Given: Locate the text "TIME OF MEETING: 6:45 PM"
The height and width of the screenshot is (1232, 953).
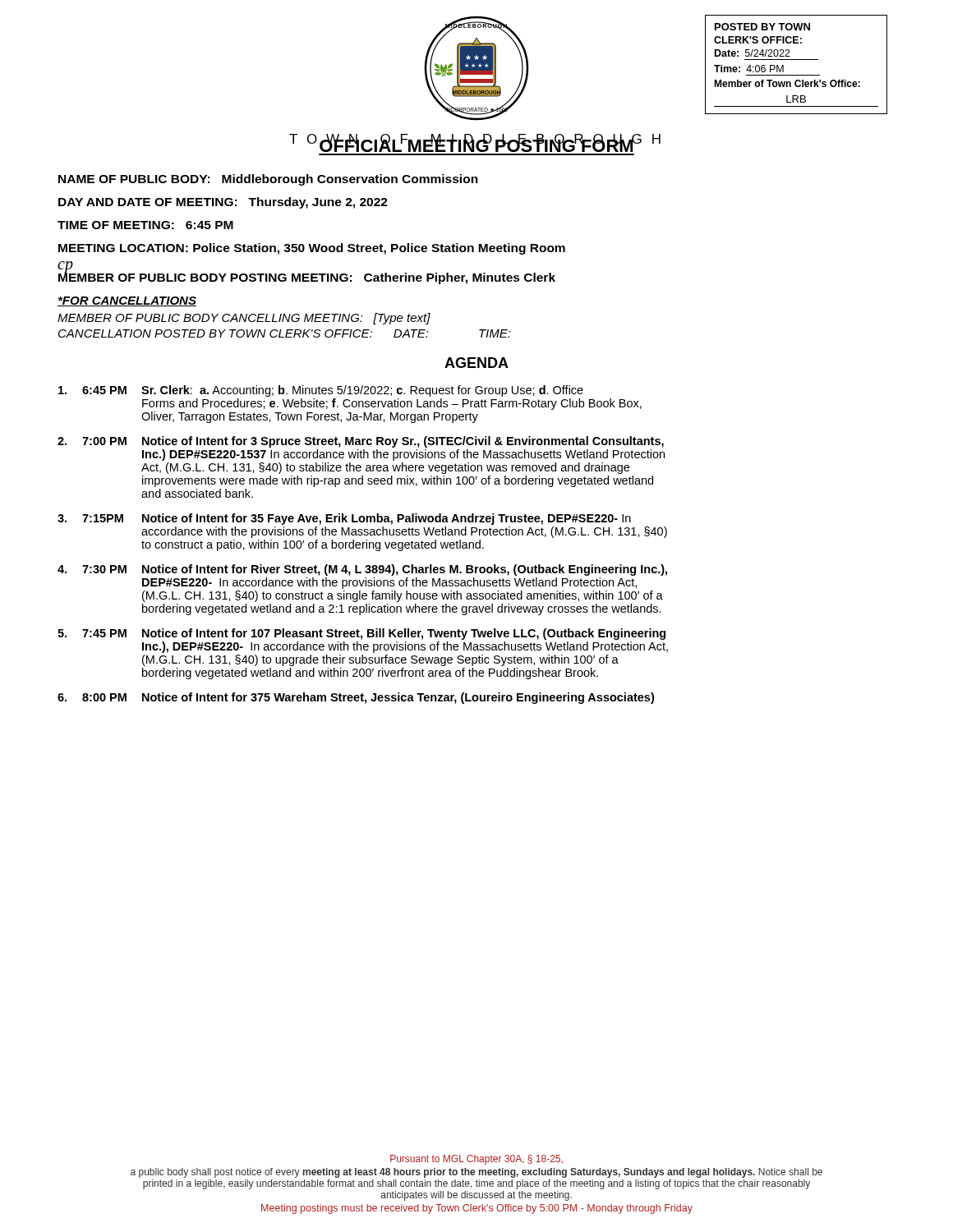Looking at the screenshot, I should [146, 225].
